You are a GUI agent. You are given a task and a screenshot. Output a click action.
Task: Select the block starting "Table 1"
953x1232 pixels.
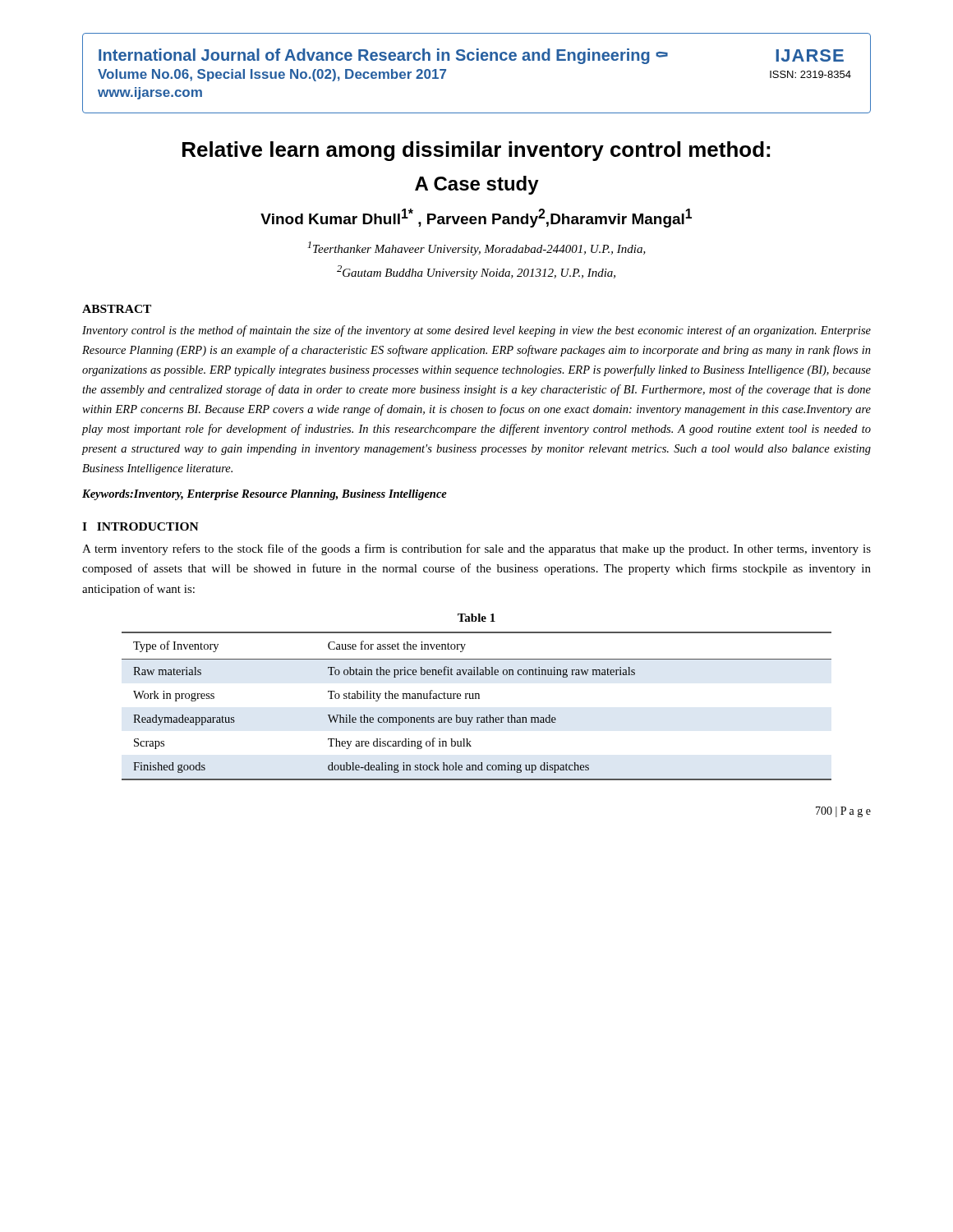[x=476, y=617]
